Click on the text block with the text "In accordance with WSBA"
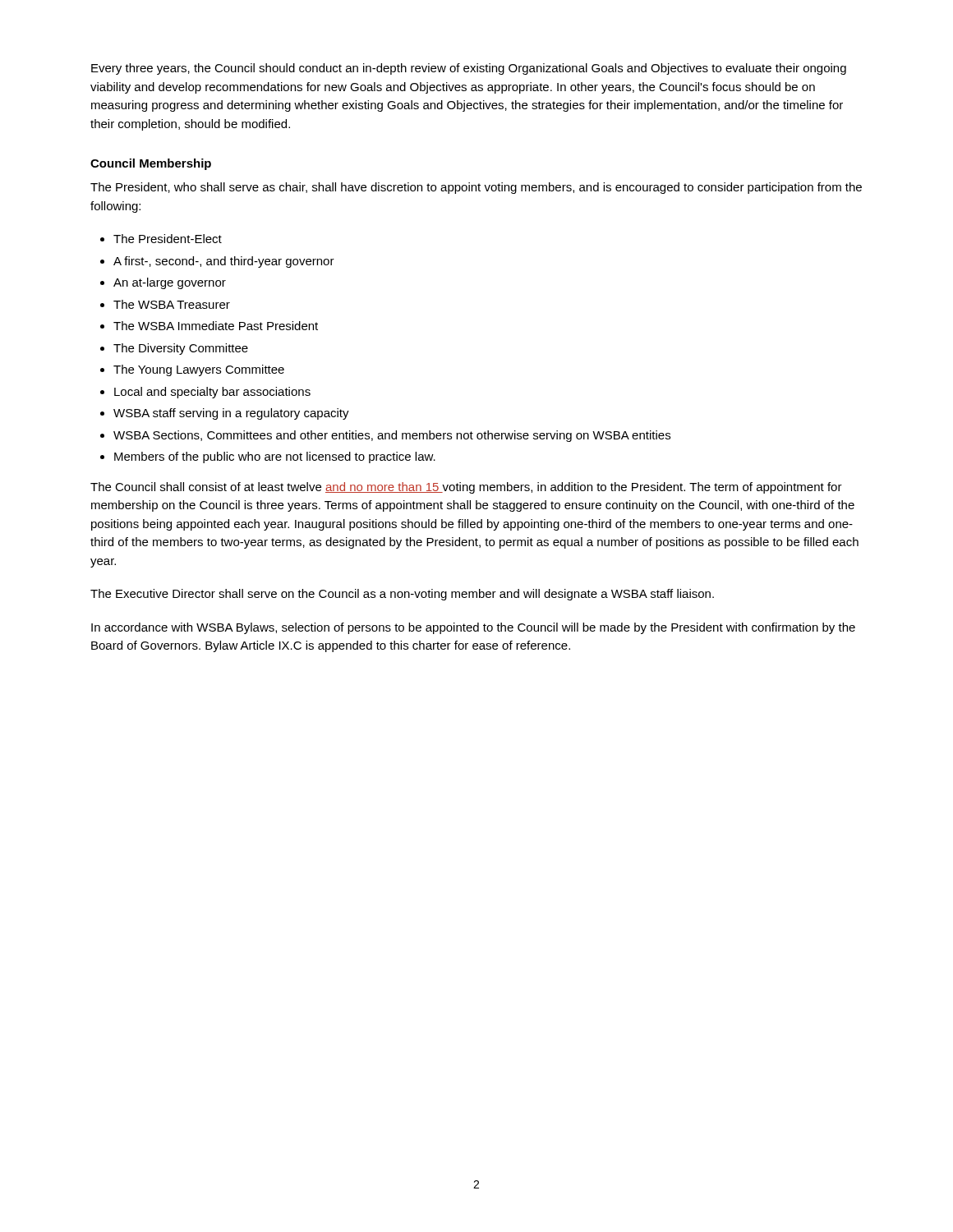 [x=473, y=636]
